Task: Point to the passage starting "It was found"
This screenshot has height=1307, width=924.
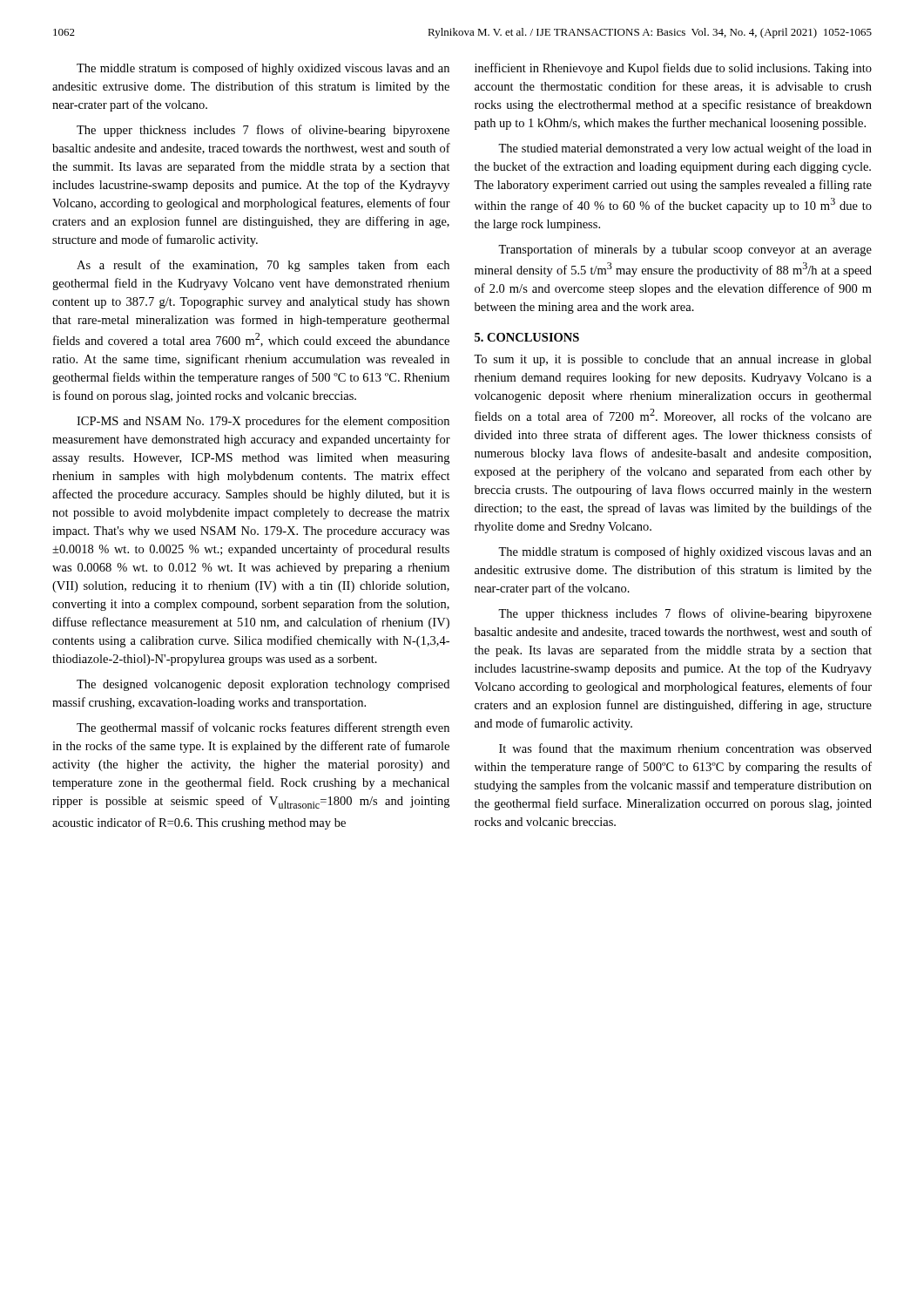Action: click(x=673, y=786)
